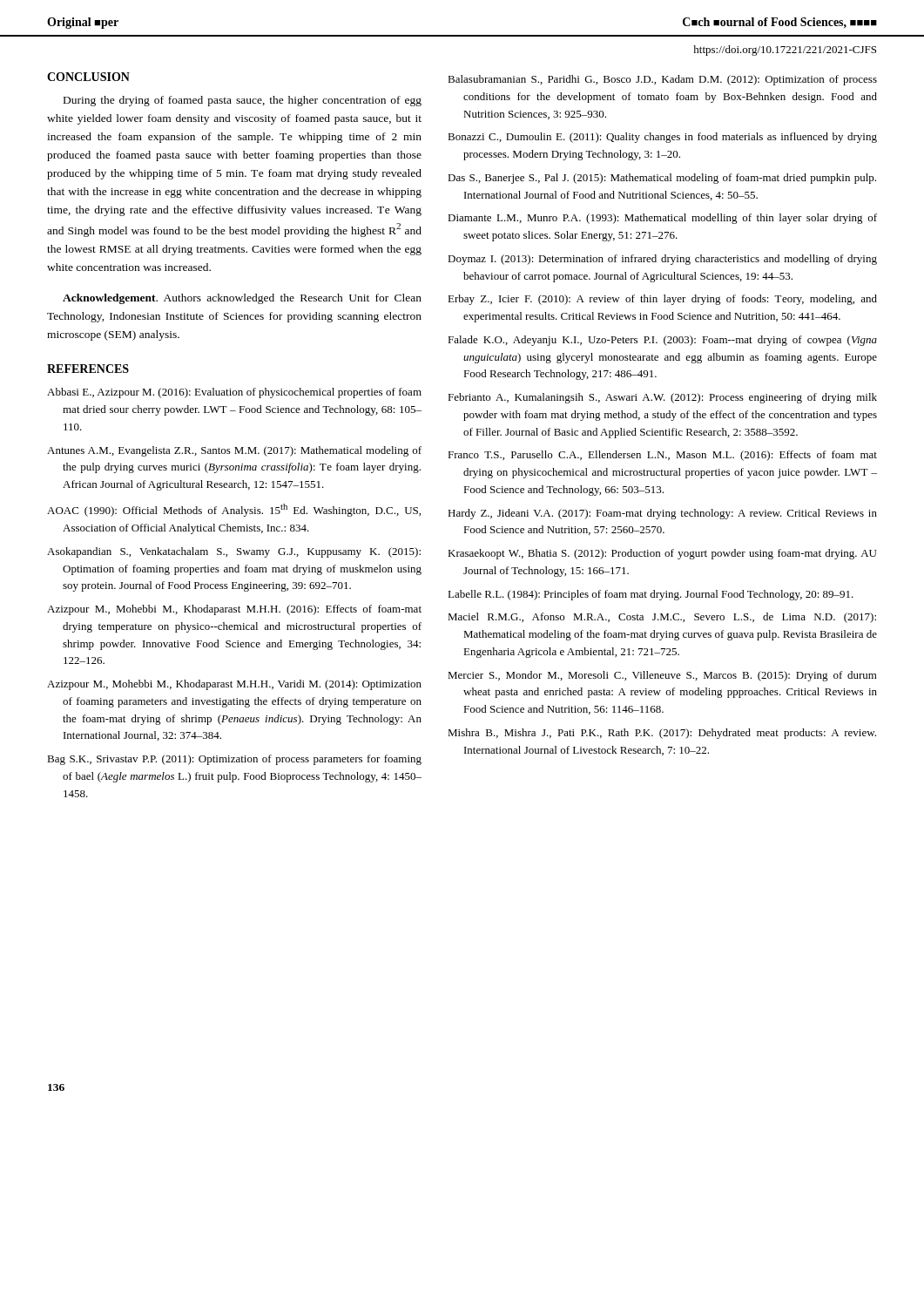This screenshot has width=924, height=1307.
Task: Click on the text block starting "Doymaz I. (2013): Determination of infrared"
Action: pos(662,267)
